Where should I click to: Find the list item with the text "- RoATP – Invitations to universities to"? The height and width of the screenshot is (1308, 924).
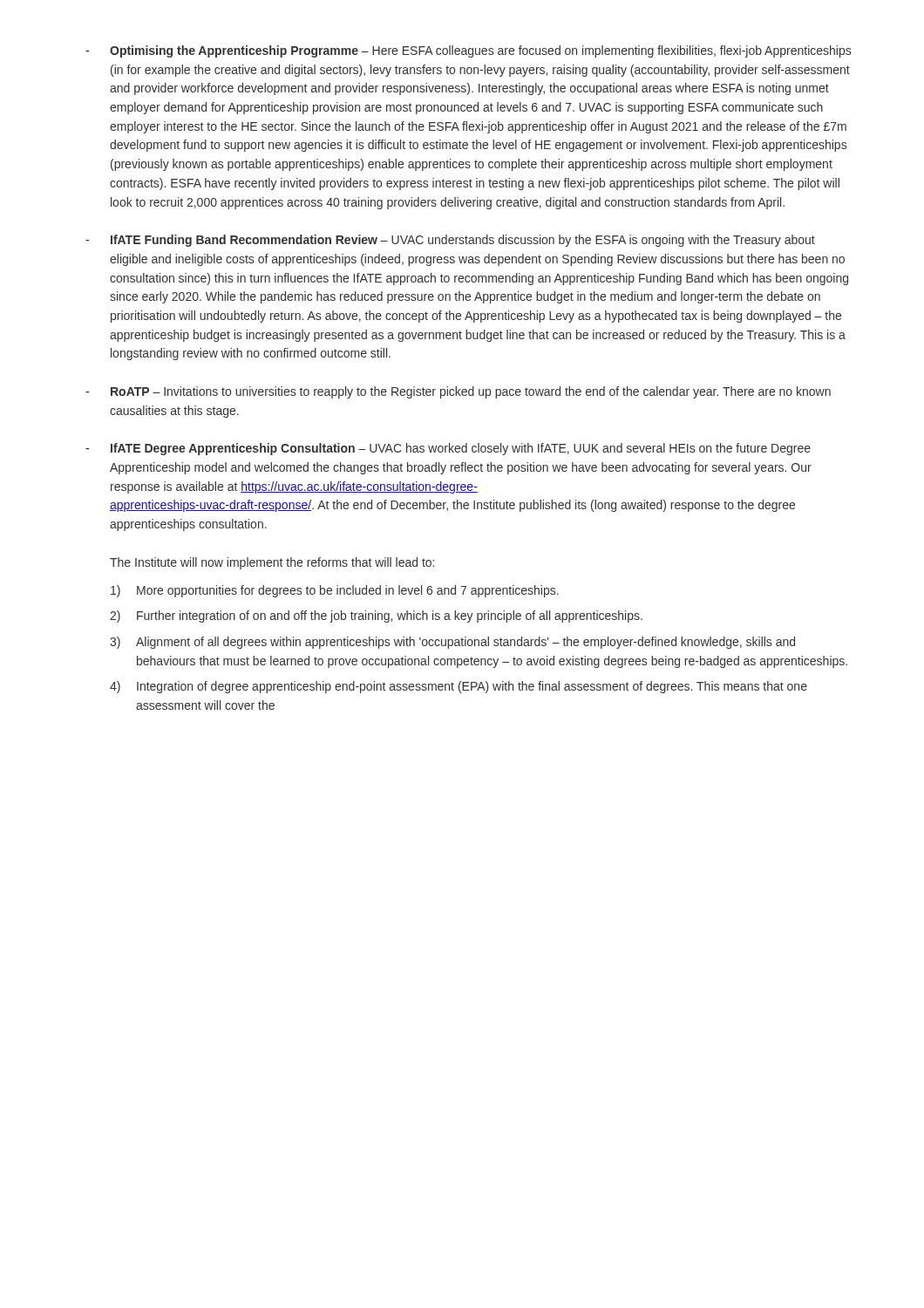pos(470,402)
